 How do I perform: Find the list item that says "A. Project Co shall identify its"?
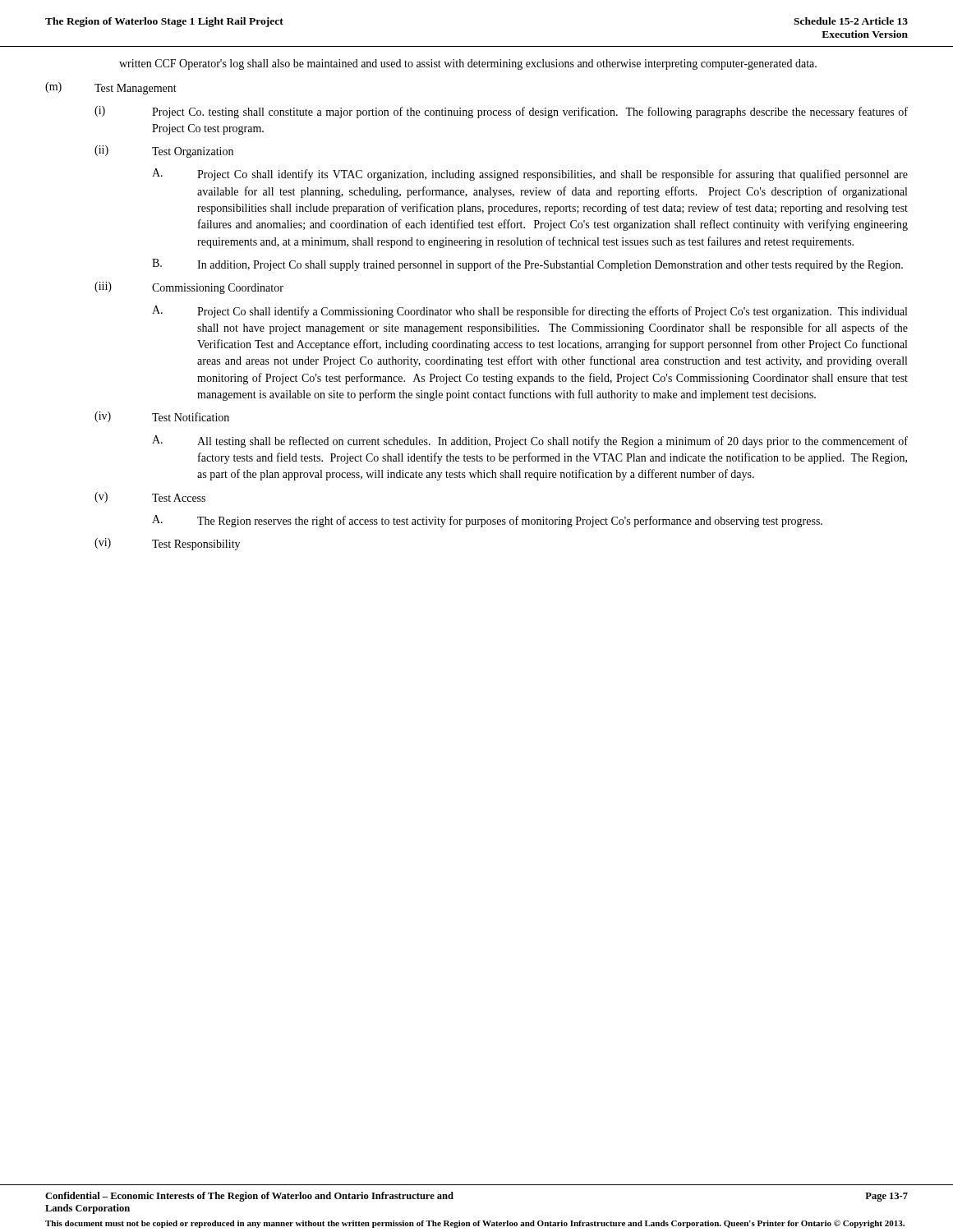(x=530, y=209)
